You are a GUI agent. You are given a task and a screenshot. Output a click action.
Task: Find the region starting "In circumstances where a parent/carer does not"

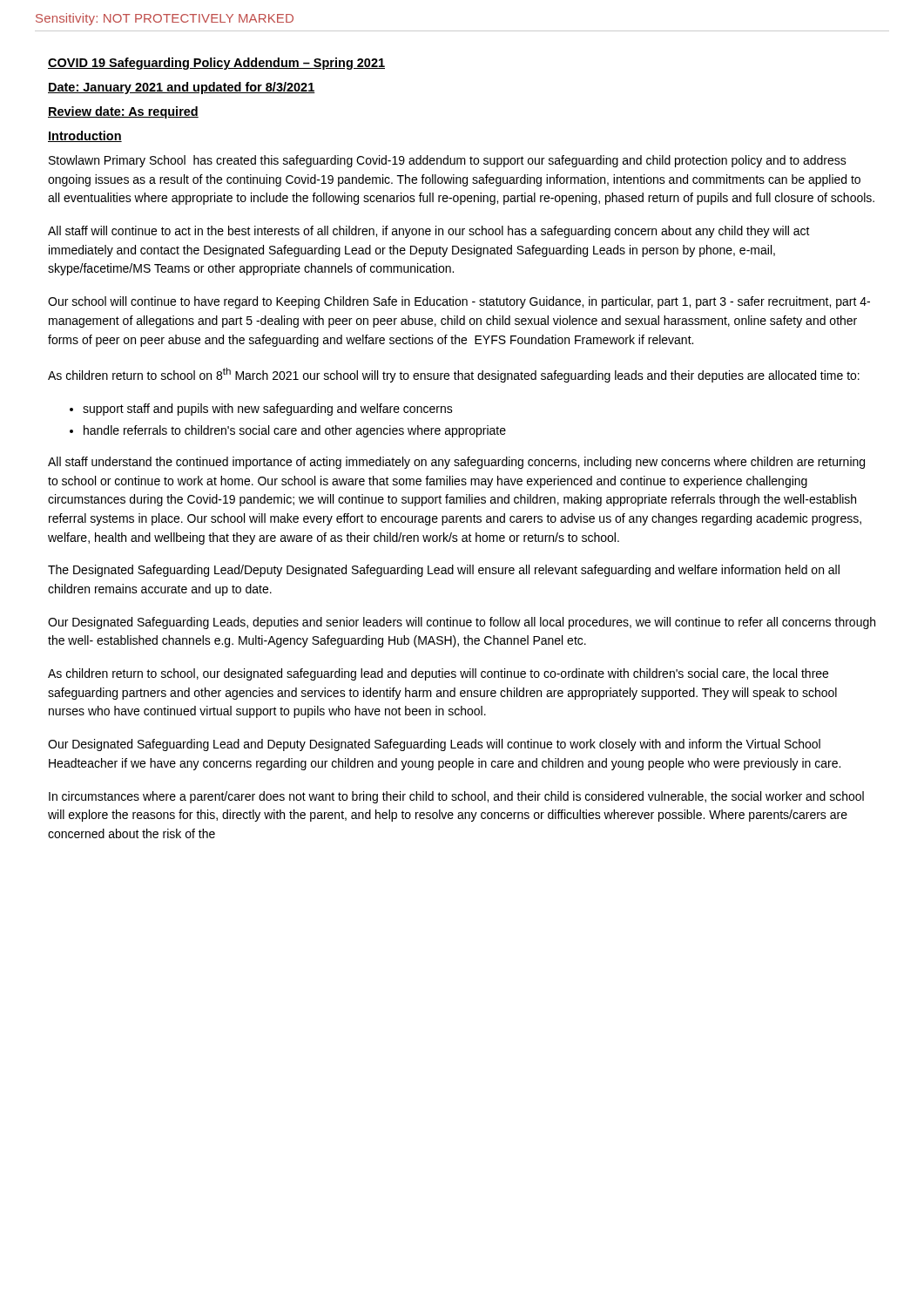pyautogui.click(x=456, y=815)
